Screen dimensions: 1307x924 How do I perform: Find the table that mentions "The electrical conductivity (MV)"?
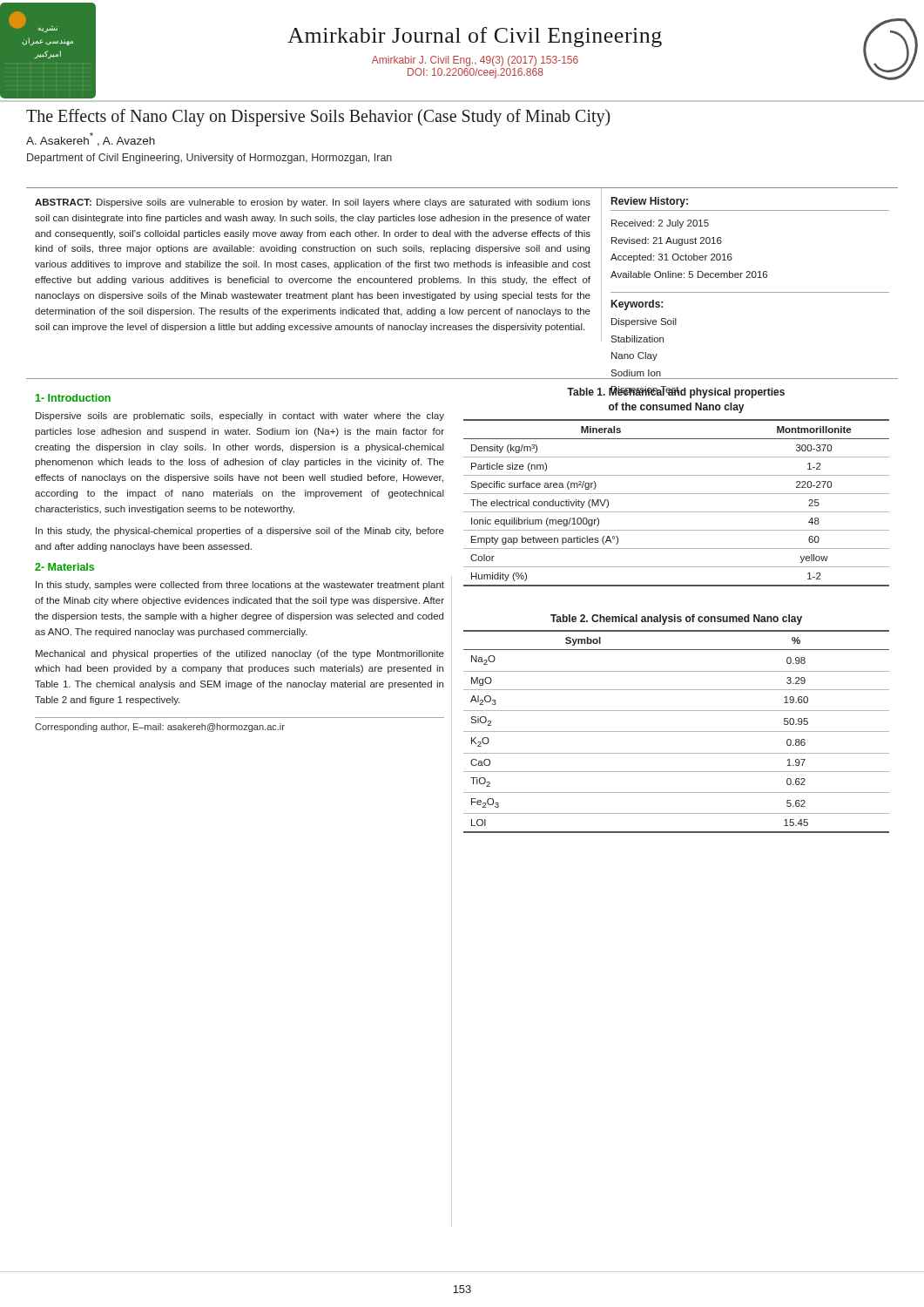[676, 502]
